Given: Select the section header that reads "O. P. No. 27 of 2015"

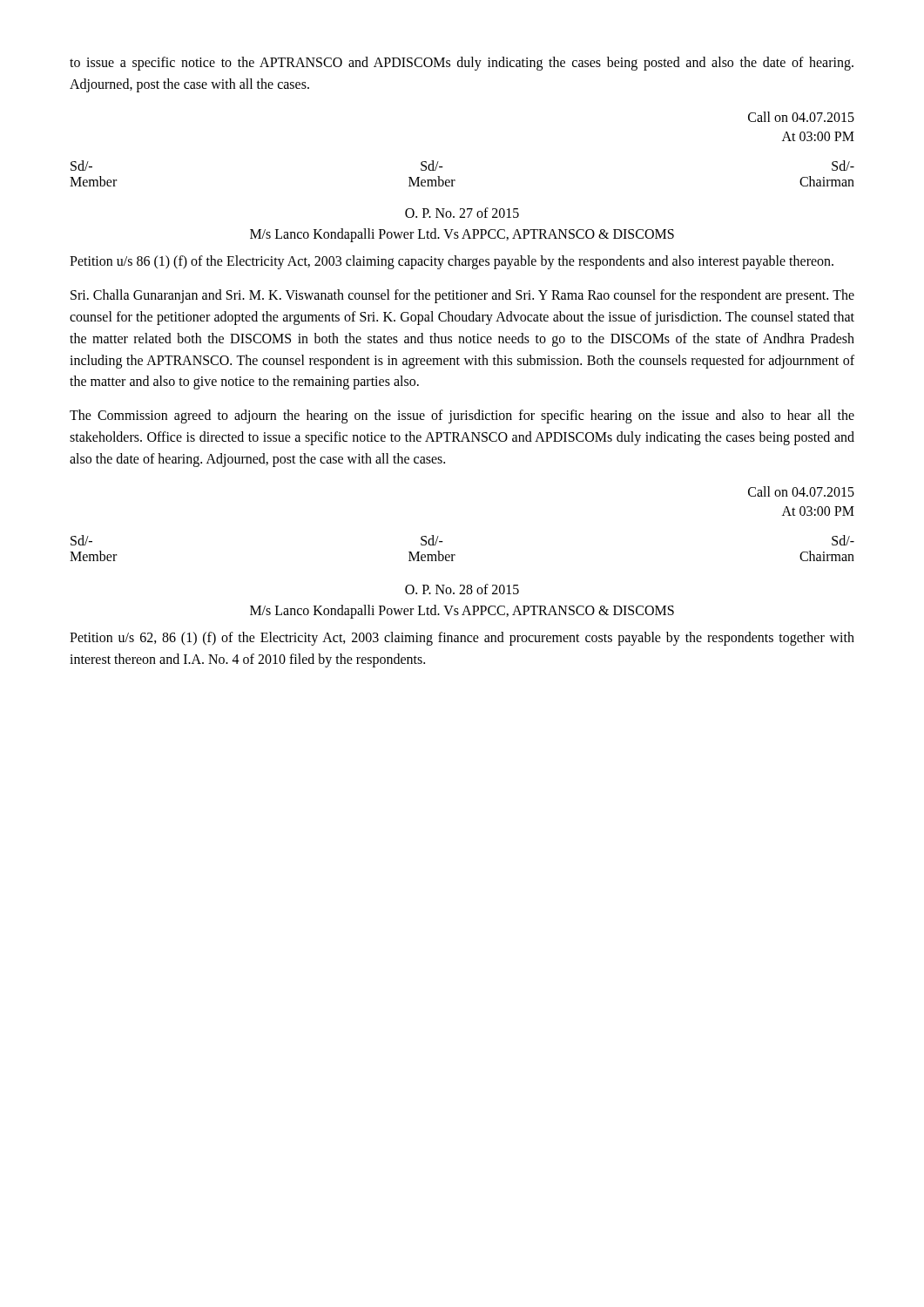Looking at the screenshot, I should [x=462, y=213].
